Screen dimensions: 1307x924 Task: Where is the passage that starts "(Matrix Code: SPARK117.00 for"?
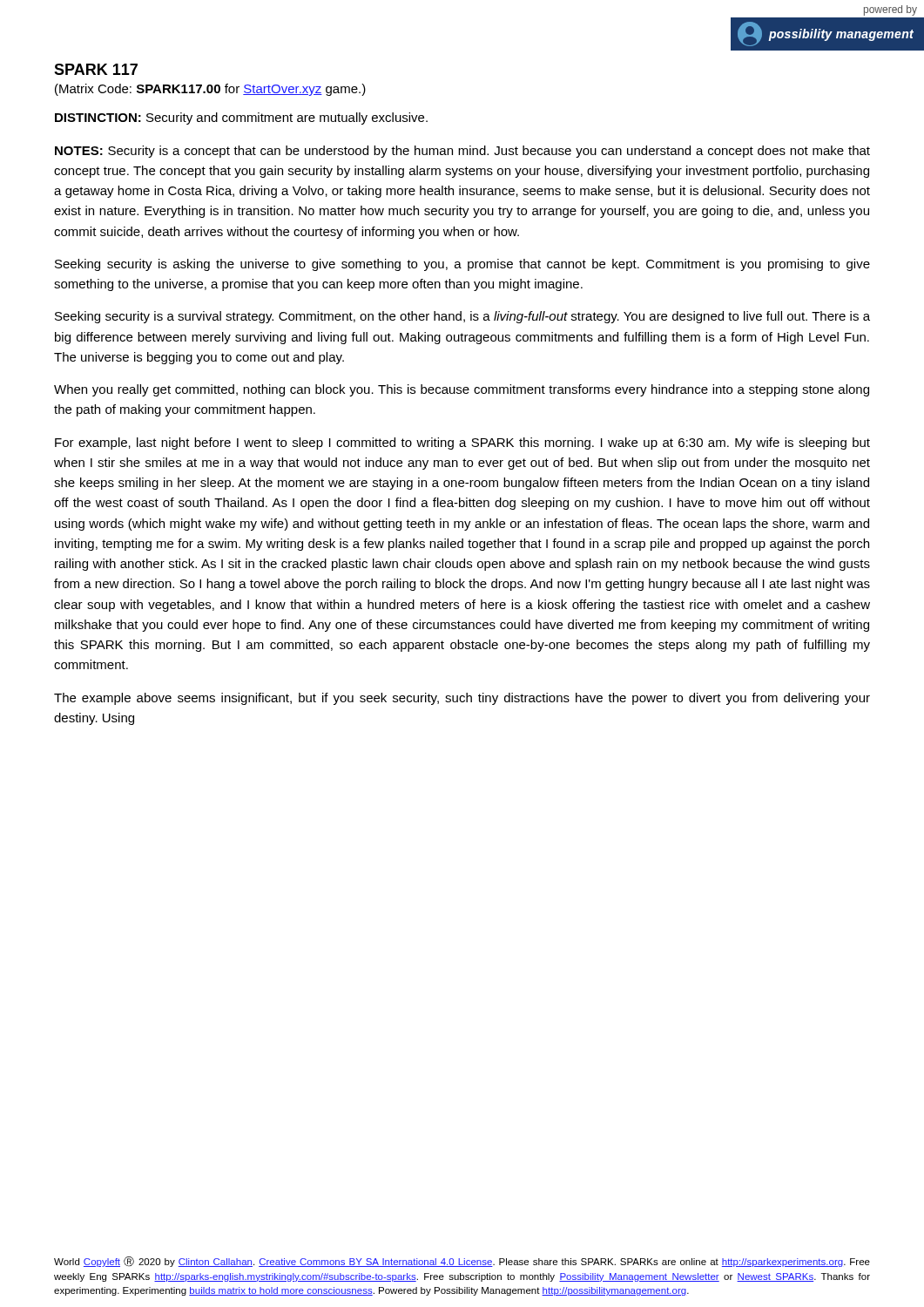(x=210, y=88)
